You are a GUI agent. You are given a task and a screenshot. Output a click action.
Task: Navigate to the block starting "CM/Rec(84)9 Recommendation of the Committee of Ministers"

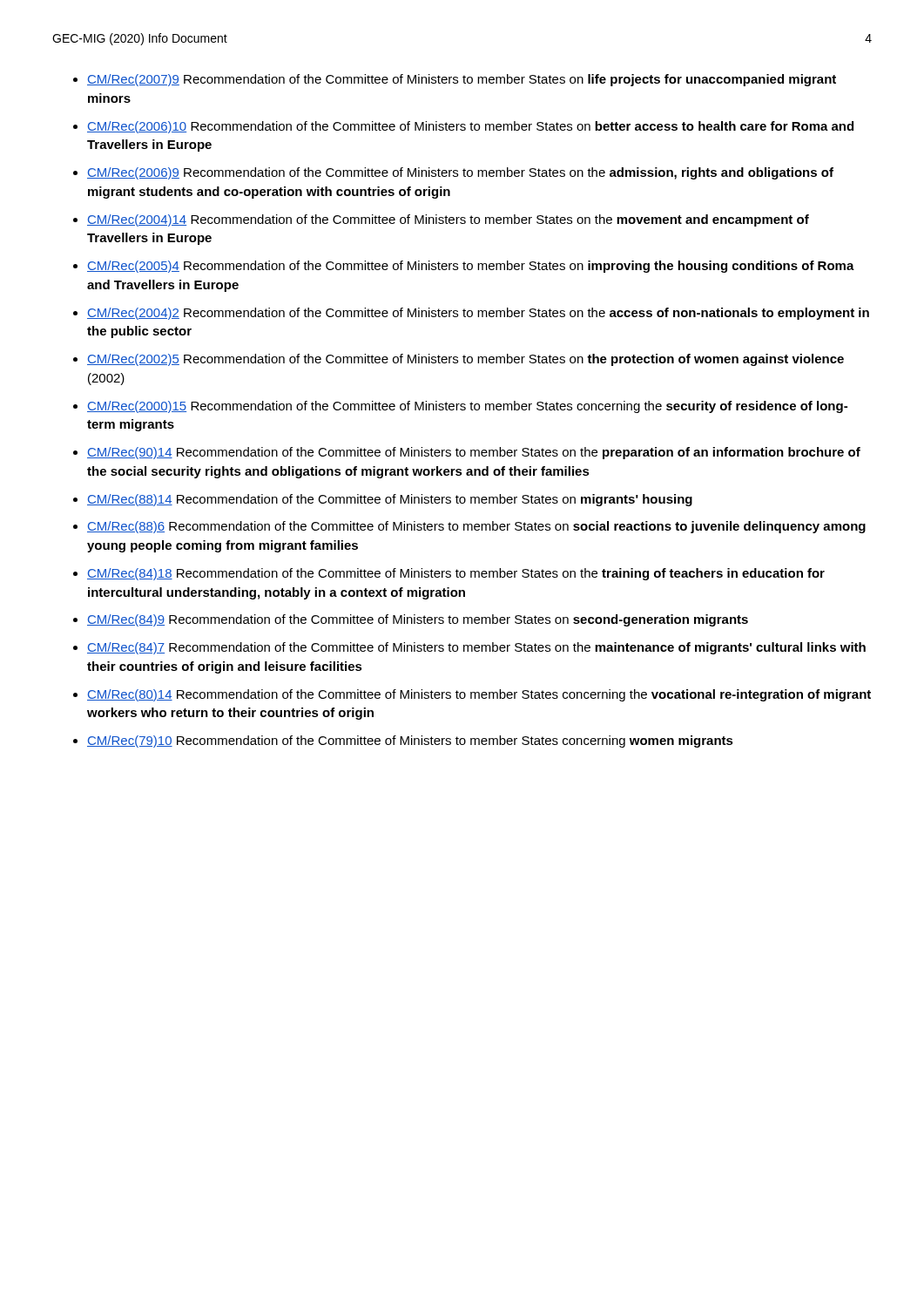click(418, 619)
